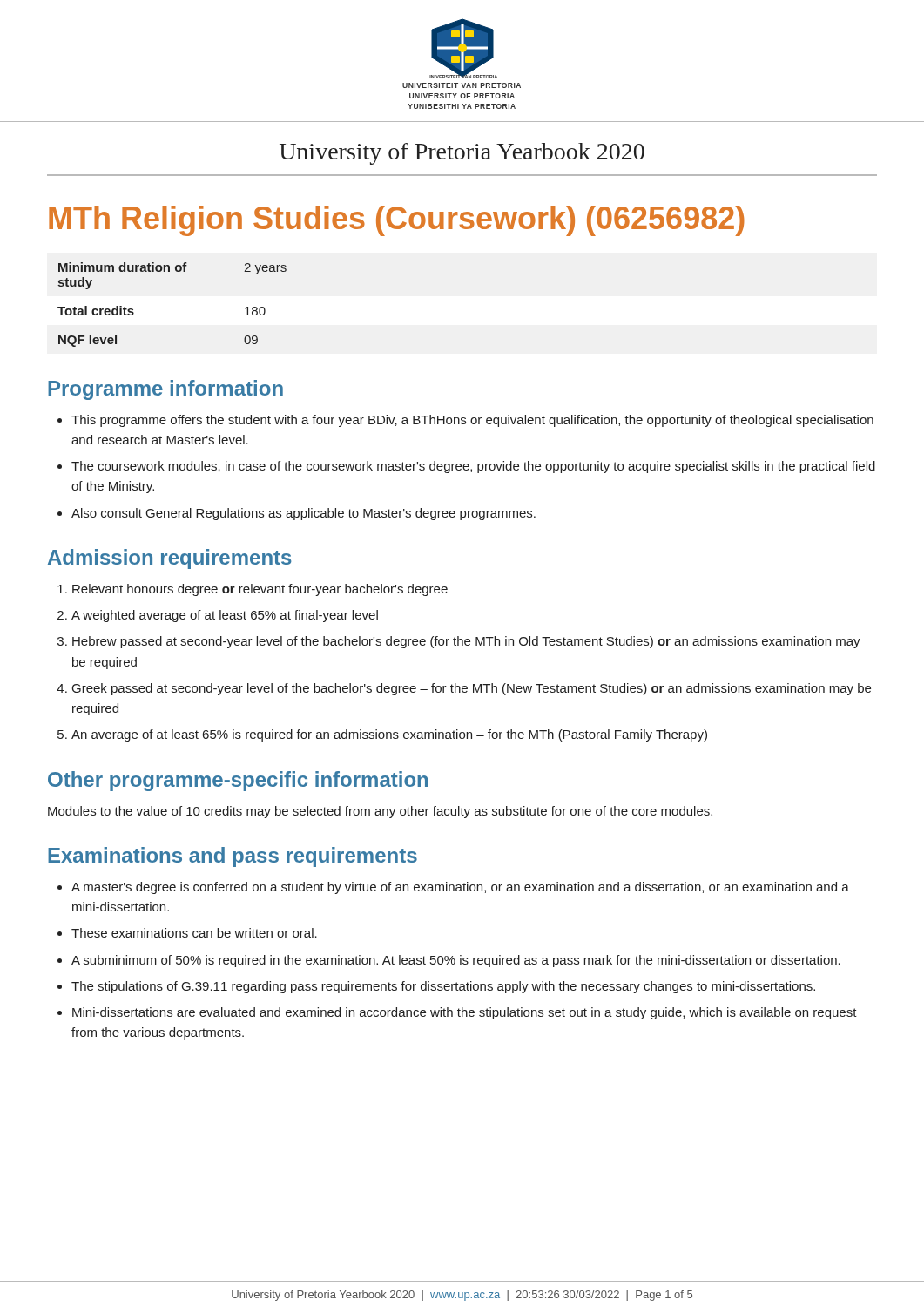924x1307 pixels.
Task: Find the region starting "This programme offers the student"
Action: [x=473, y=429]
